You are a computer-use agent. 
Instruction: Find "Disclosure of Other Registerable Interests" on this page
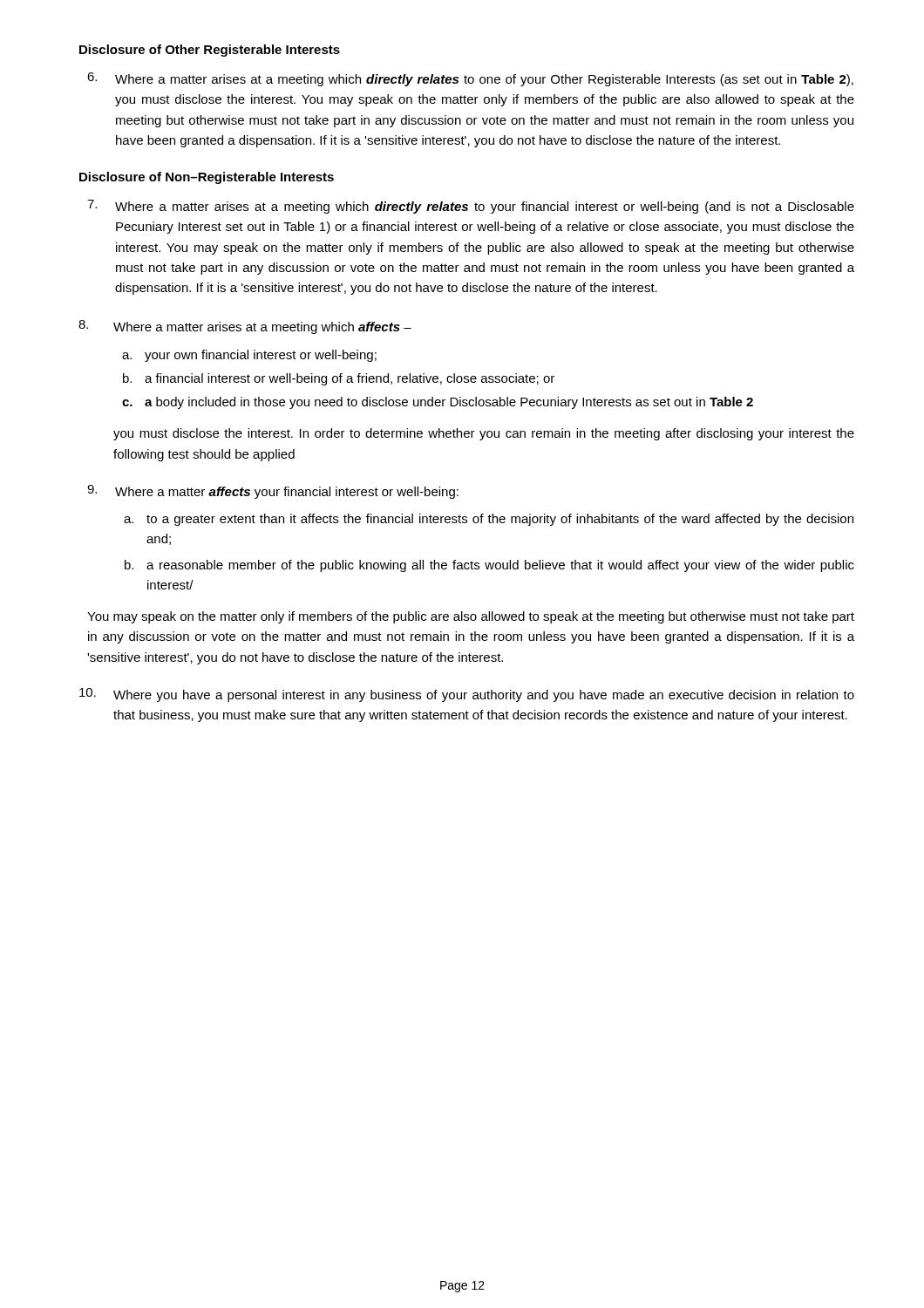(x=209, y=49)
